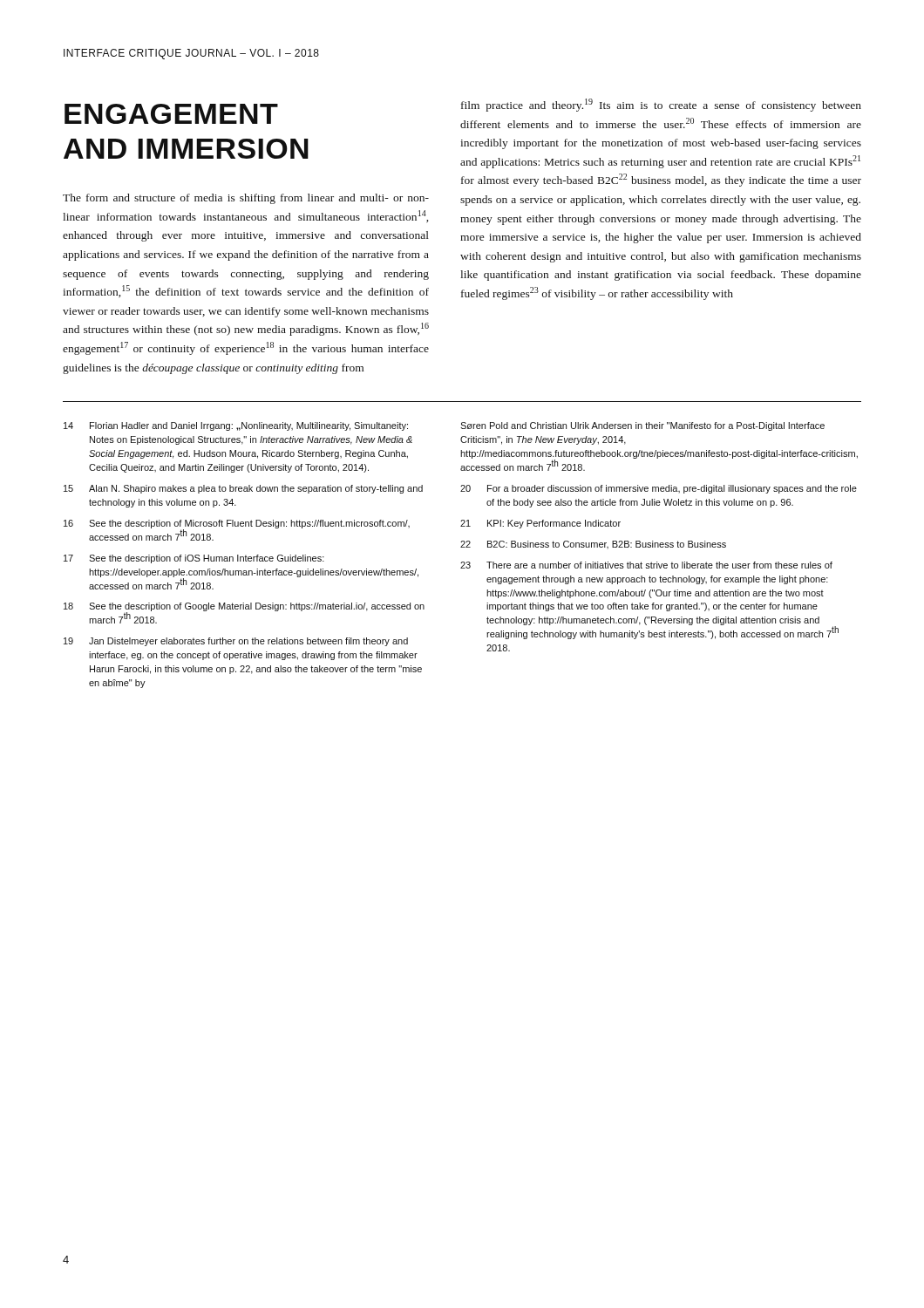Image resolution: width=924 pixels, height=1308 pixels.
Task: Point to the region starting "19 Jan Distelmeyer elaborates further"
Action: [x=246, y=663]
